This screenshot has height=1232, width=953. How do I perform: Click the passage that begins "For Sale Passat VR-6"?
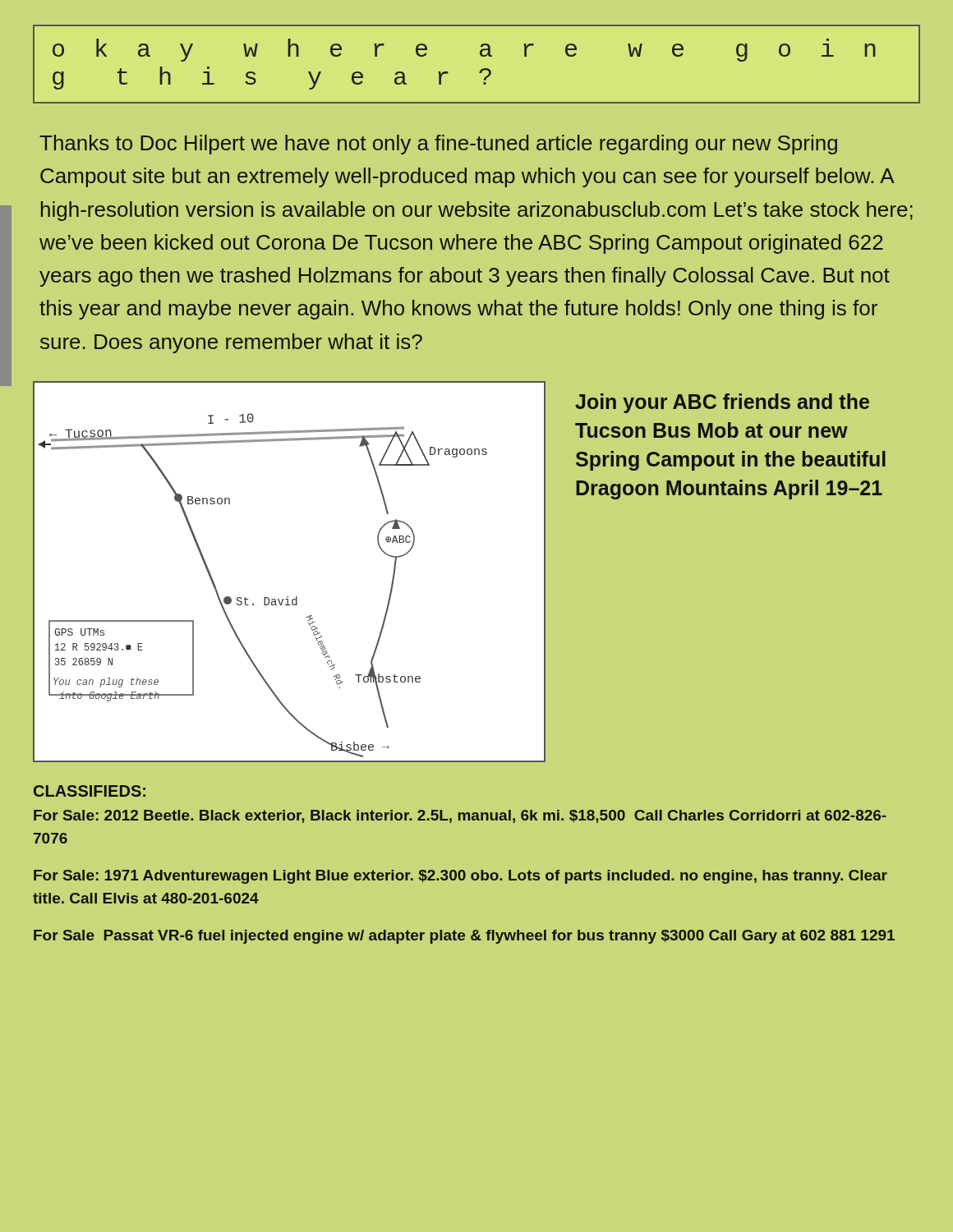[x=464, y=935]
